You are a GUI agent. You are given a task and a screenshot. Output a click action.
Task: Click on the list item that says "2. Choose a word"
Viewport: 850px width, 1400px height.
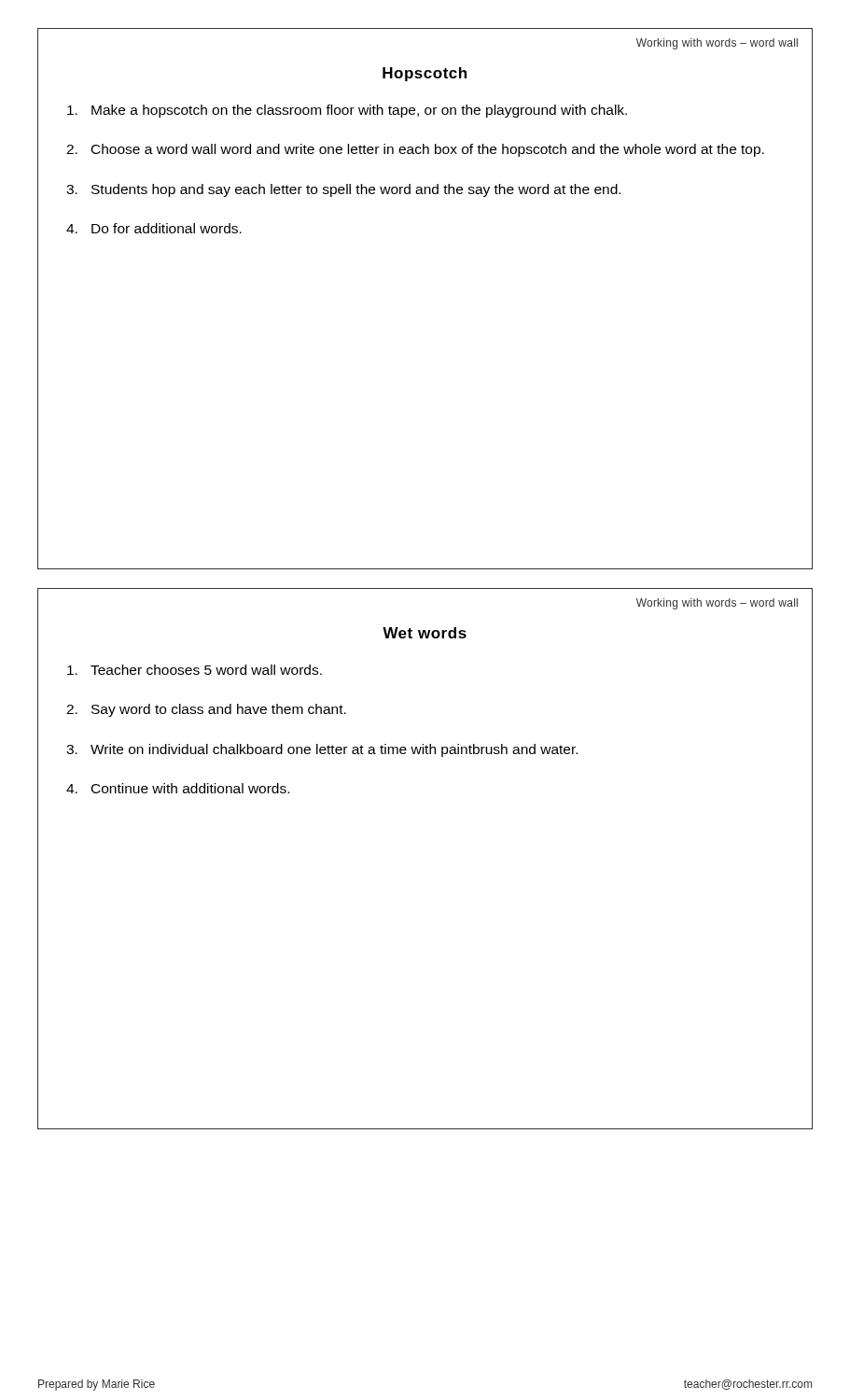click(x=425, y=150)
